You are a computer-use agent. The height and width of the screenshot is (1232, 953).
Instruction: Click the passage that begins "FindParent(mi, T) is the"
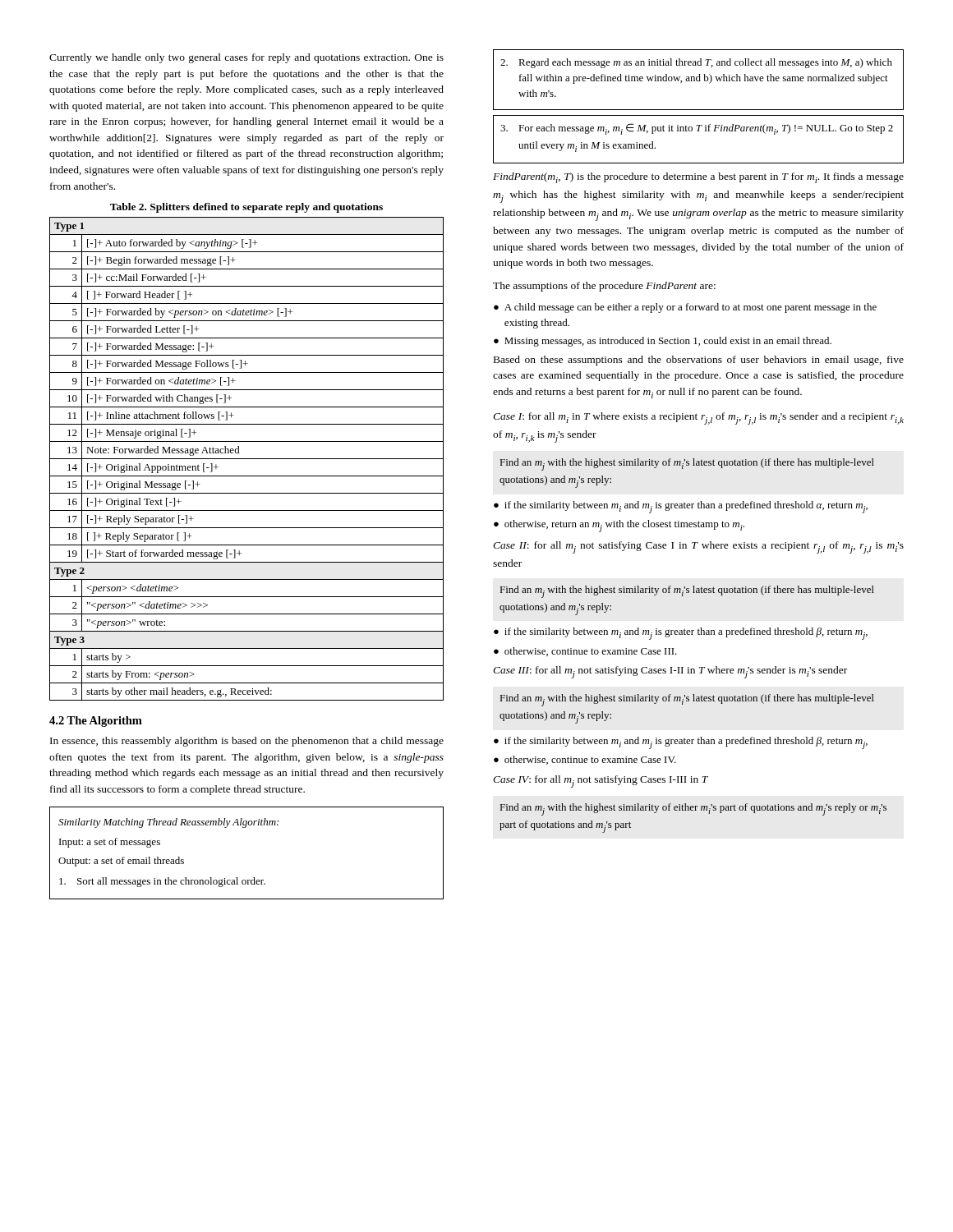698,220
